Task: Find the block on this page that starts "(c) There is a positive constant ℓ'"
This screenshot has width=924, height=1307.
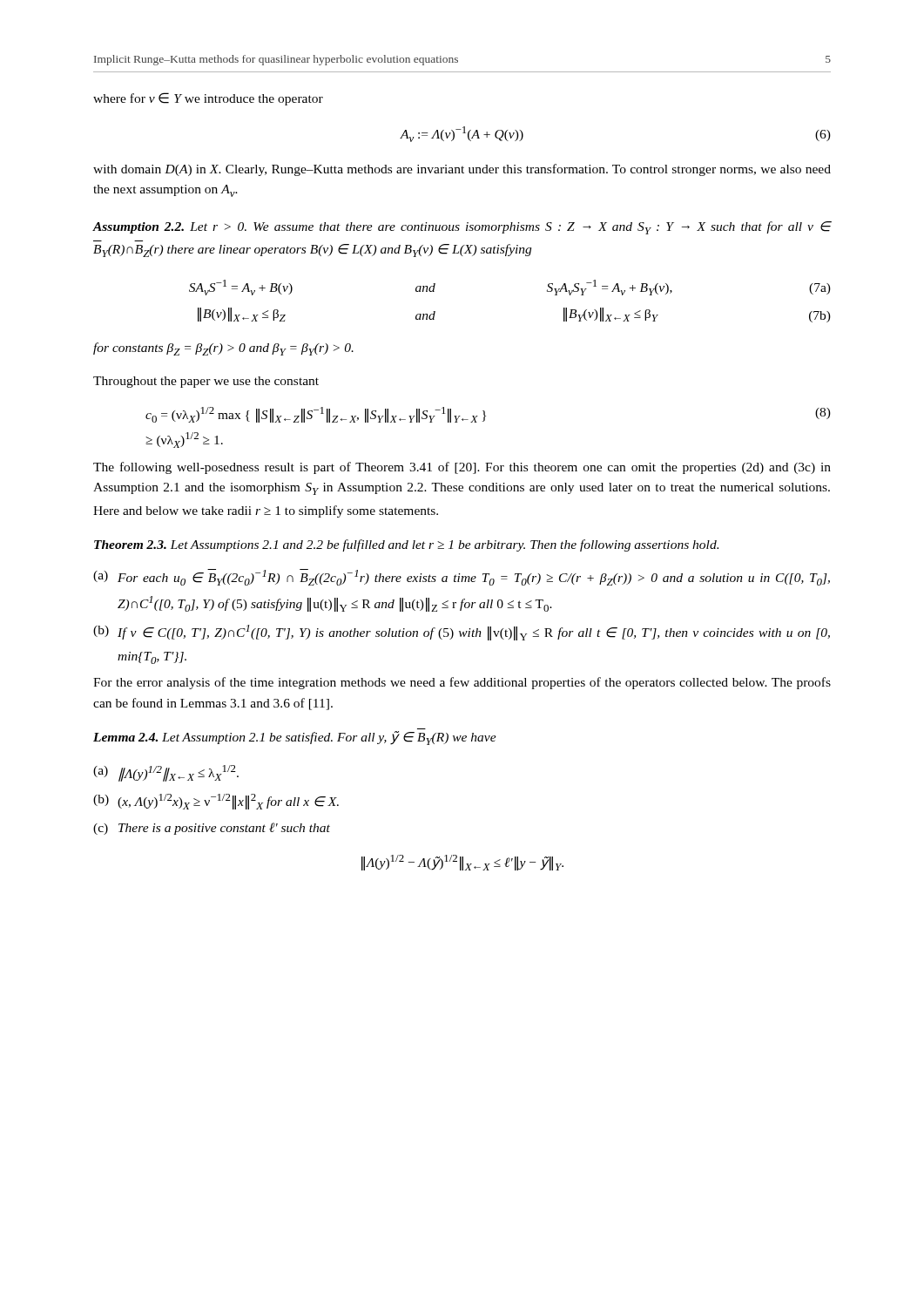Action: (212, 829)
